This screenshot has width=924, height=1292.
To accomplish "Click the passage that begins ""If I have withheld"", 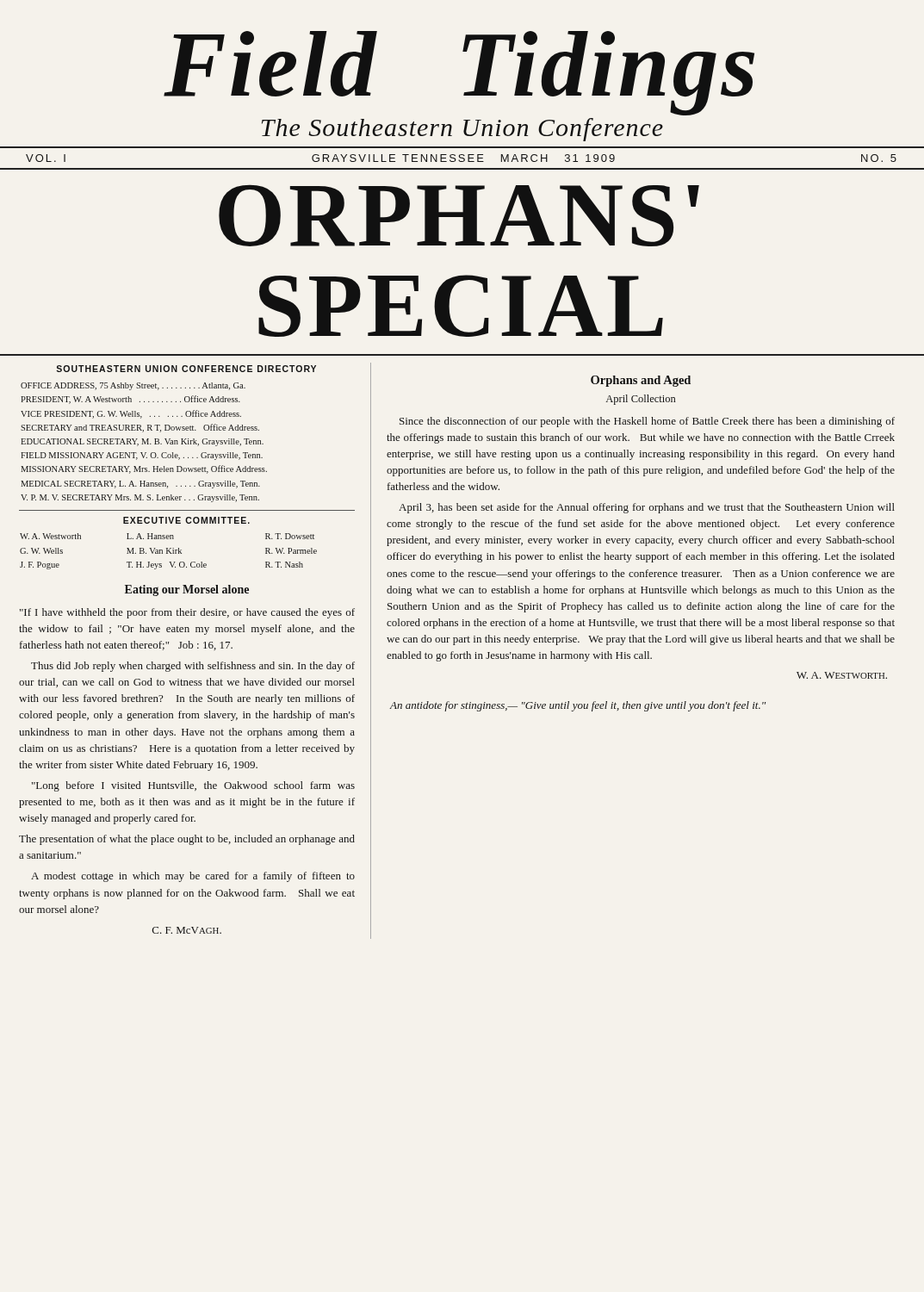I will [187, 760].
